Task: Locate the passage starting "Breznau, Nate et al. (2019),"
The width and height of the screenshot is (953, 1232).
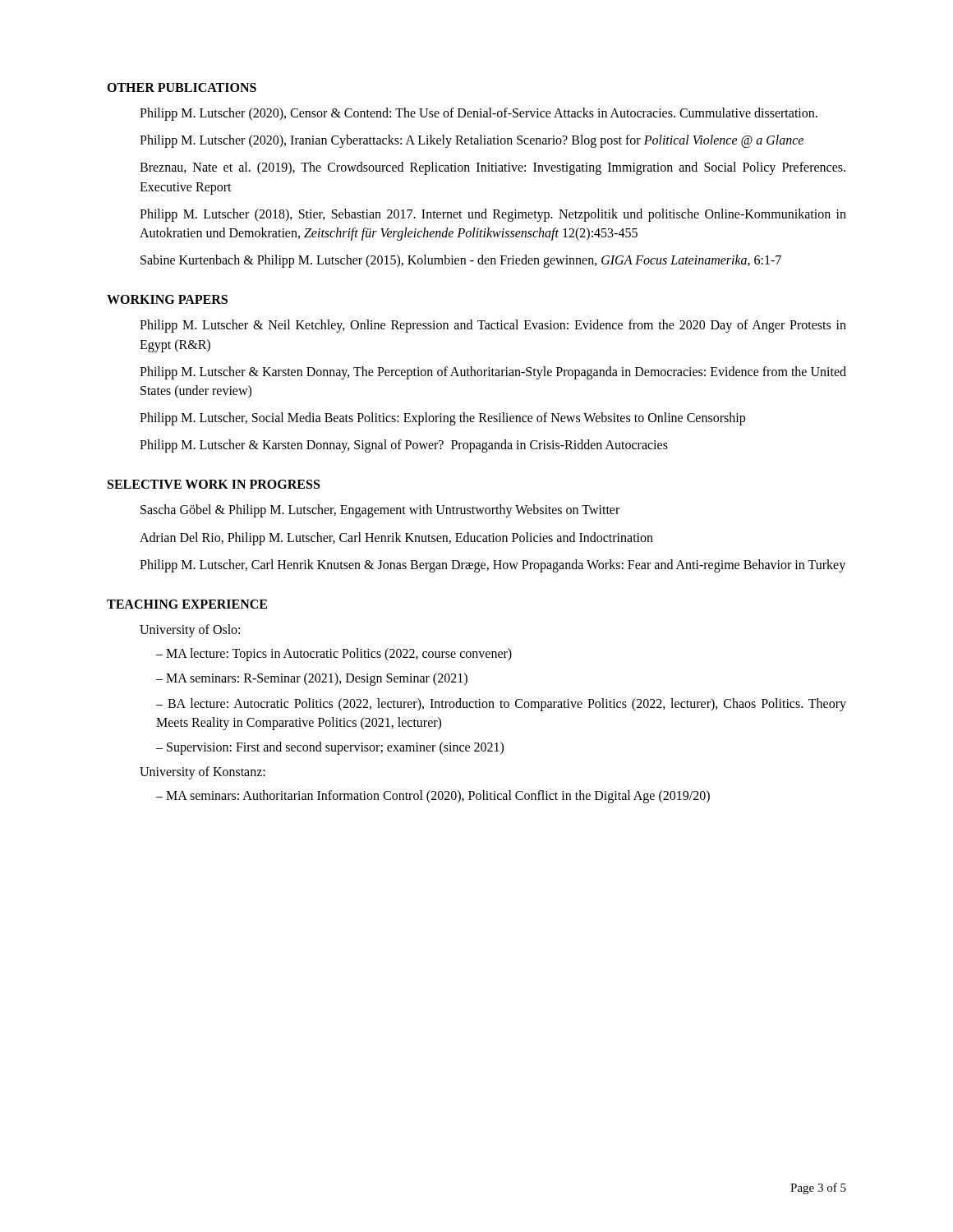Action: (493, 177)
